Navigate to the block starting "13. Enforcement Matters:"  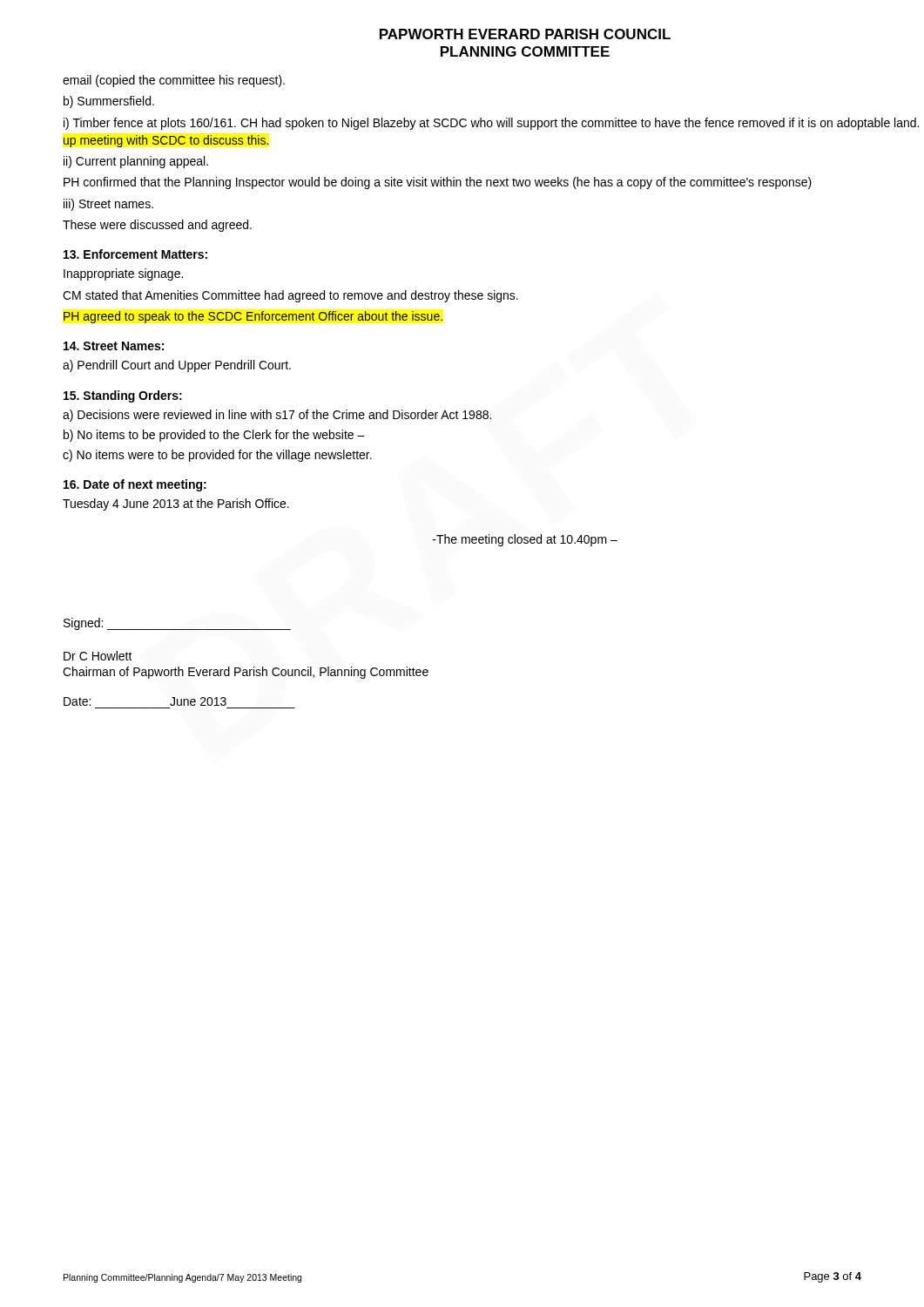(x=136, y=255)
